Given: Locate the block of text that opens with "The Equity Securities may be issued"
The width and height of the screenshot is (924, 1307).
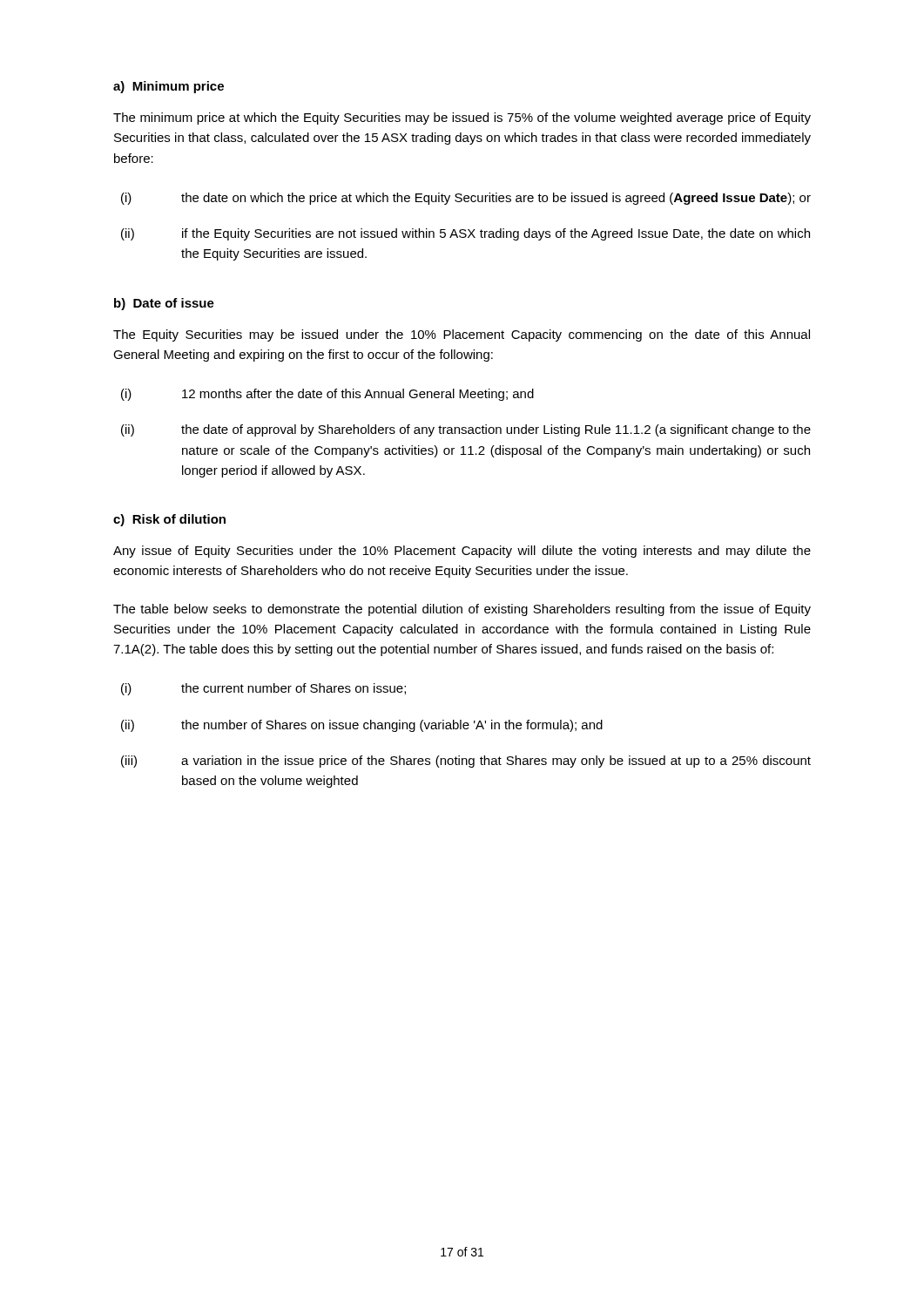Looking at the screenshot, I should (462, 344).
